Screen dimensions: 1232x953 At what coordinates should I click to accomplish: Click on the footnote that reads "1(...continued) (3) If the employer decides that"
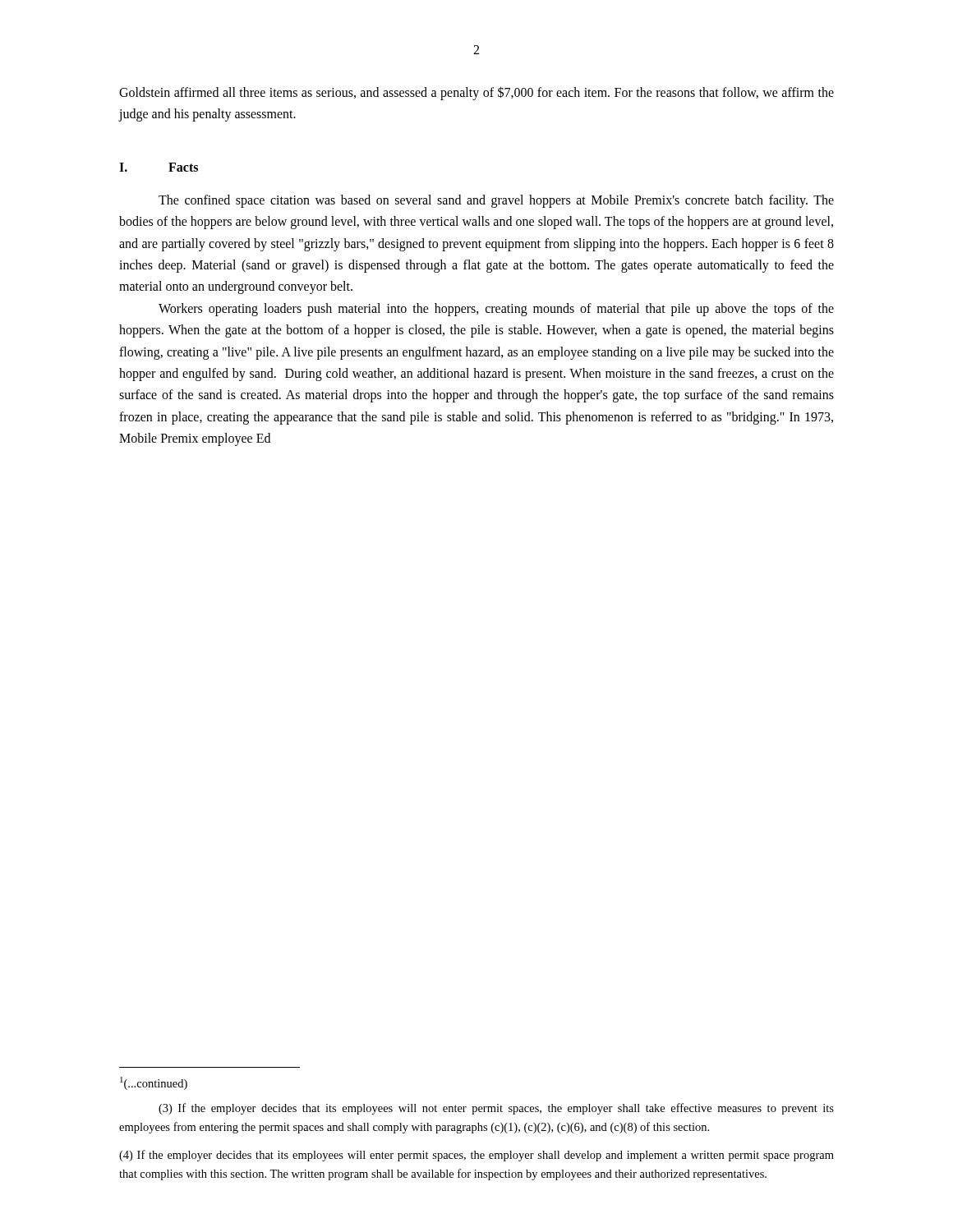(x=476, y=1125)
